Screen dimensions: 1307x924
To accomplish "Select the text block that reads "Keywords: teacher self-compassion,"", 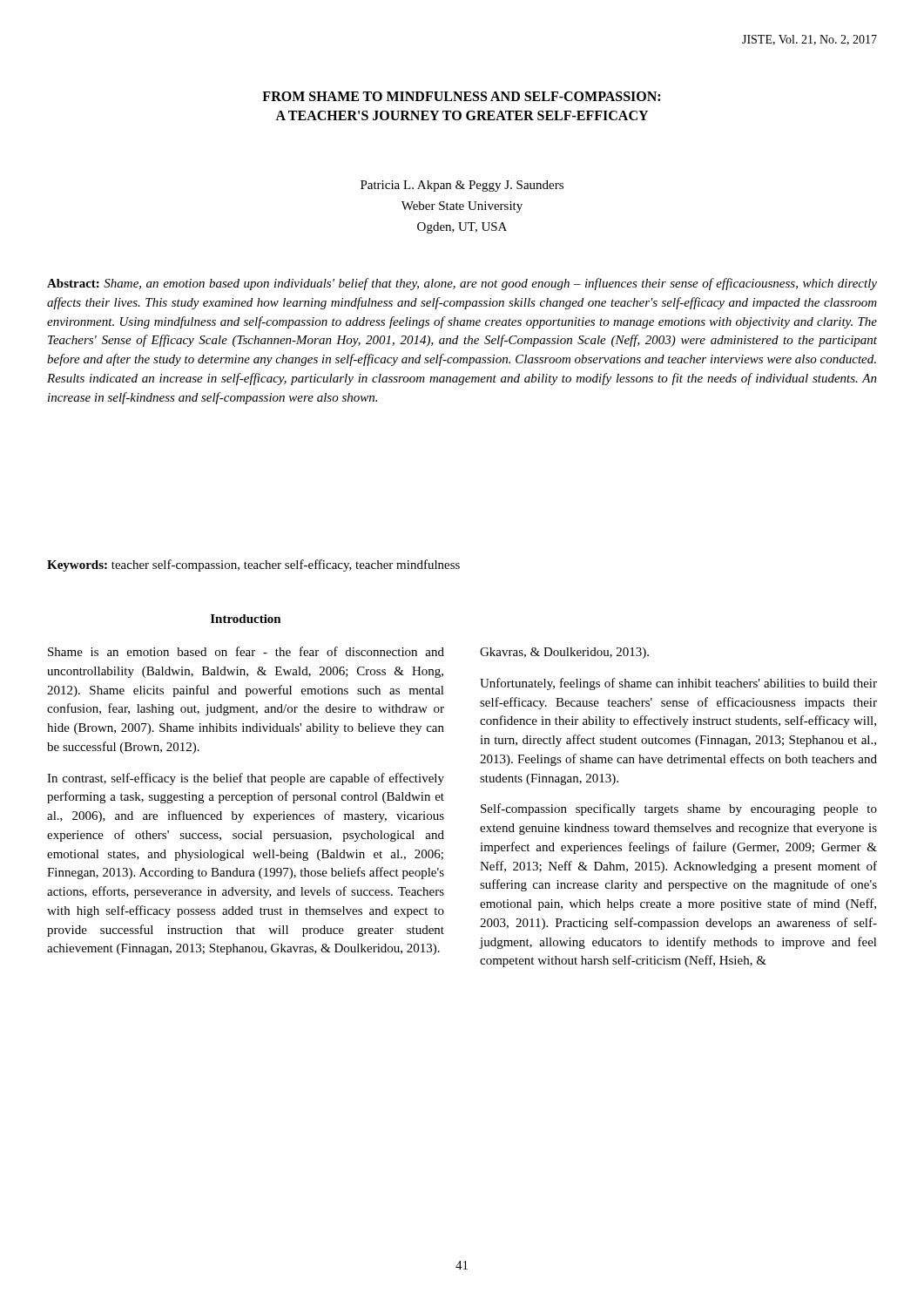I will 254,565.
